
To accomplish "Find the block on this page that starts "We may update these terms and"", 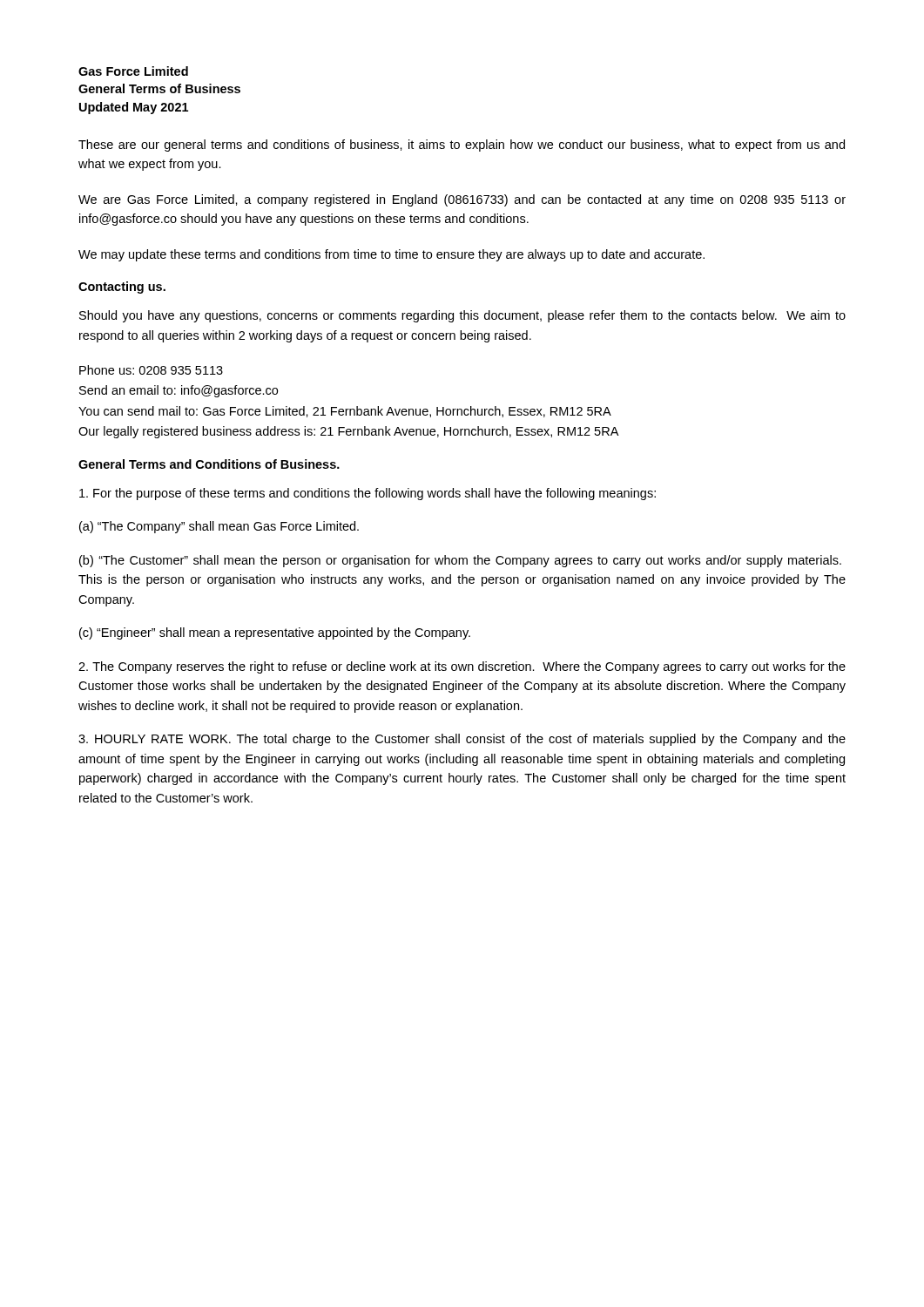I will point(392,254).
